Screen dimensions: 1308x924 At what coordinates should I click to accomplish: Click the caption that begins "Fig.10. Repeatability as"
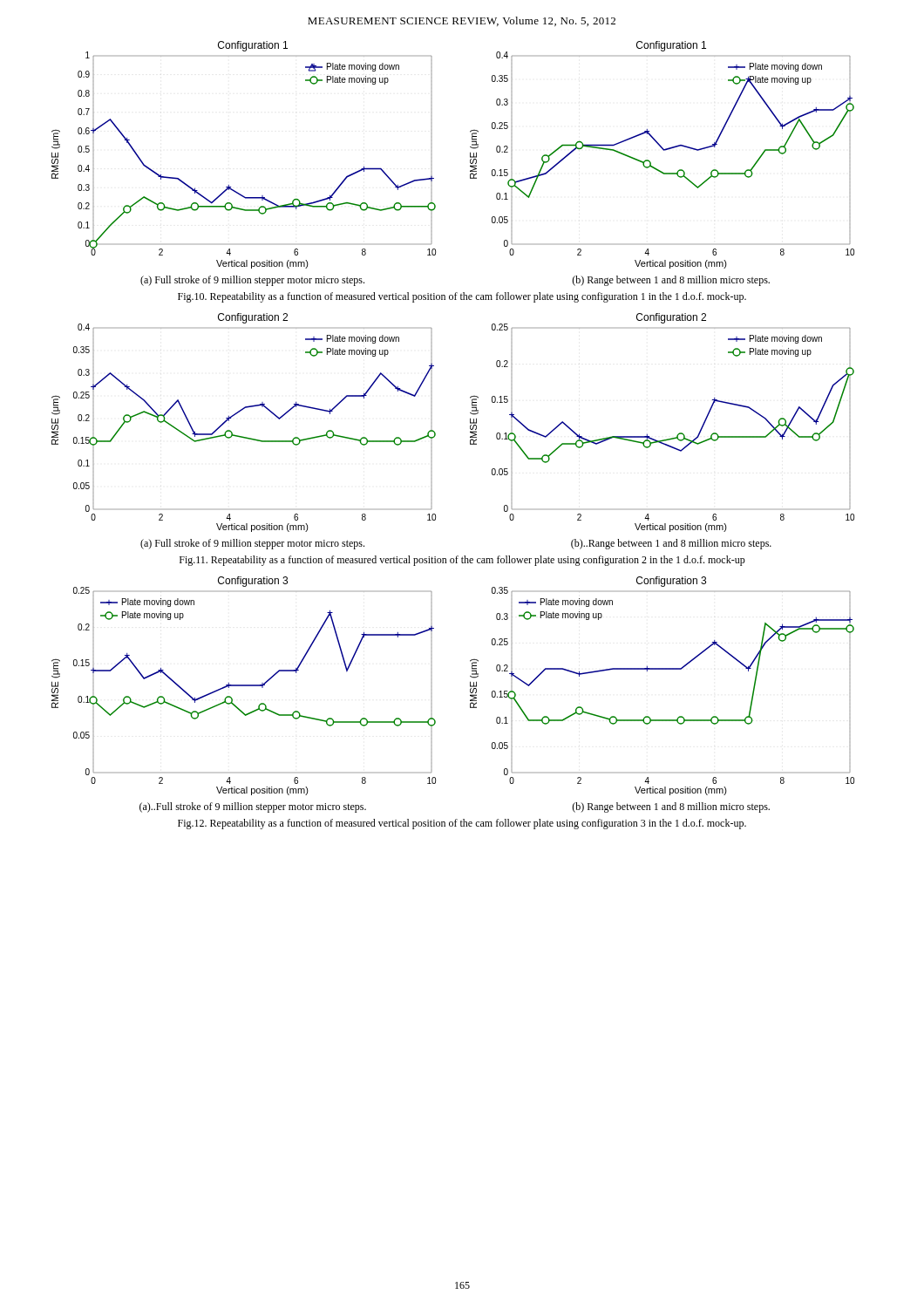(x=462, y=296)
